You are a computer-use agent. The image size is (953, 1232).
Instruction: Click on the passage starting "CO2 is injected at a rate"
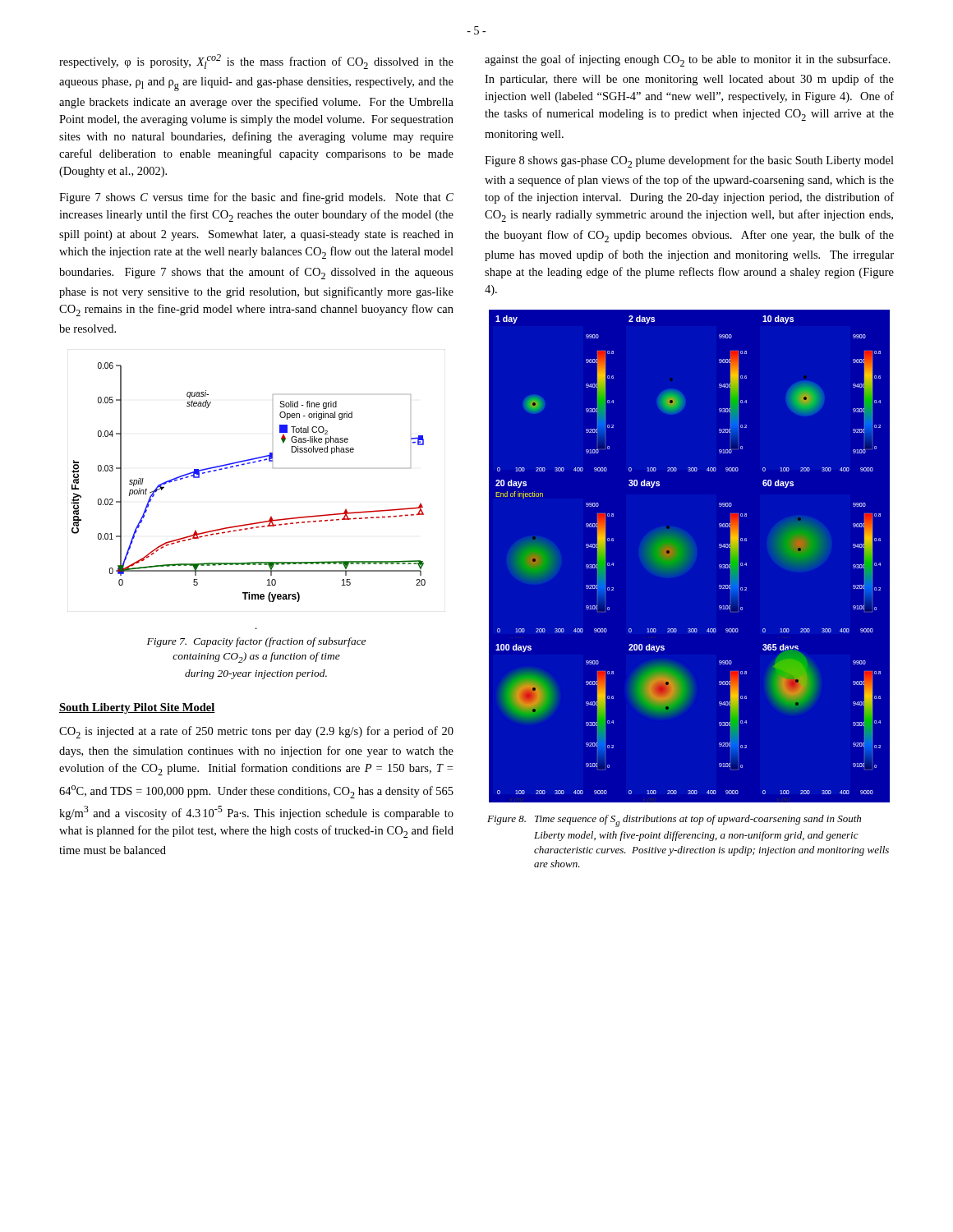pyautogui.click(x=256, y=791)
